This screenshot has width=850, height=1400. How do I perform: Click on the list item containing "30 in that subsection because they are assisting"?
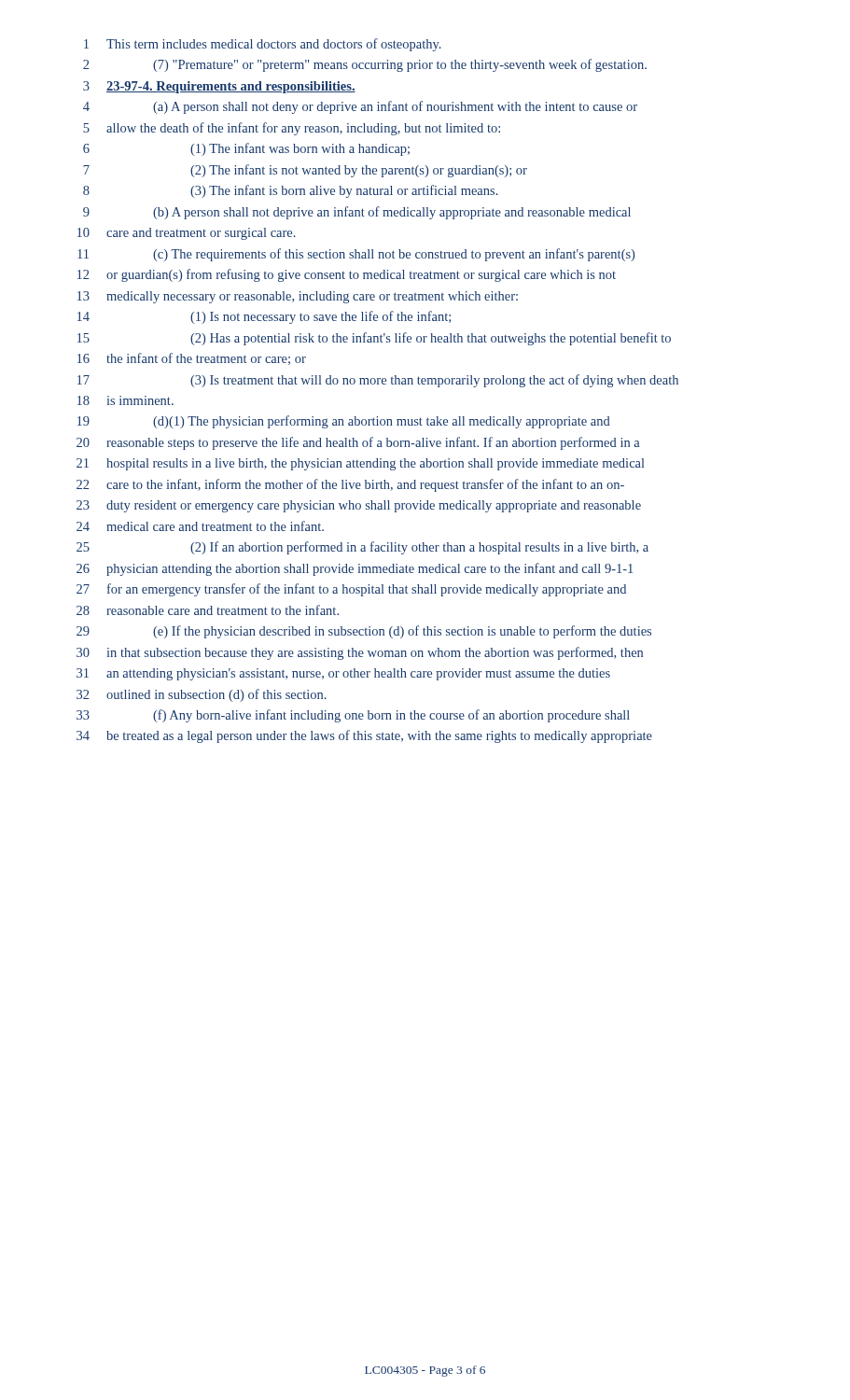click(x=425, y=652)
